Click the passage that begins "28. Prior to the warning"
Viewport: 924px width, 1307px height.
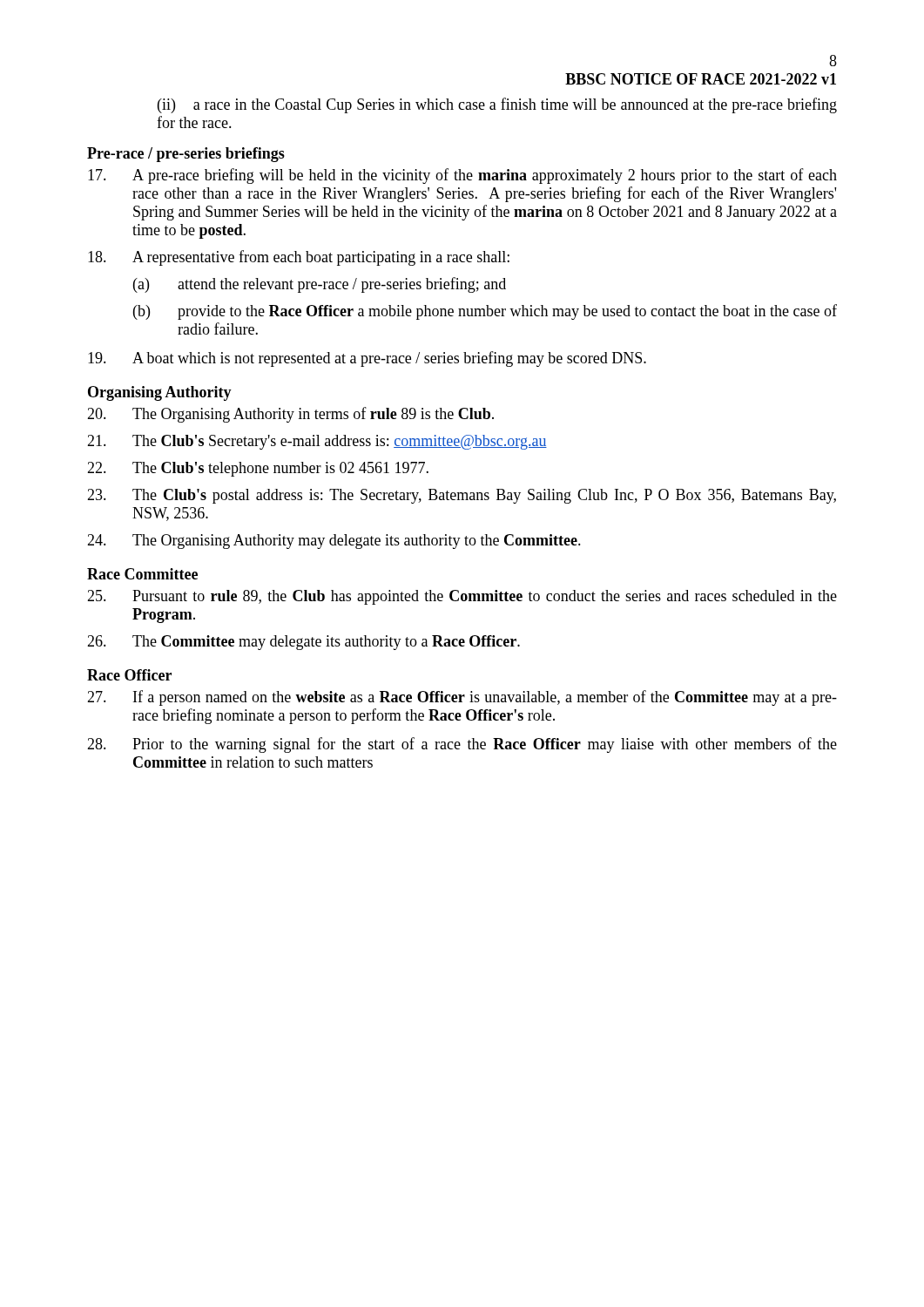[462, 754]
